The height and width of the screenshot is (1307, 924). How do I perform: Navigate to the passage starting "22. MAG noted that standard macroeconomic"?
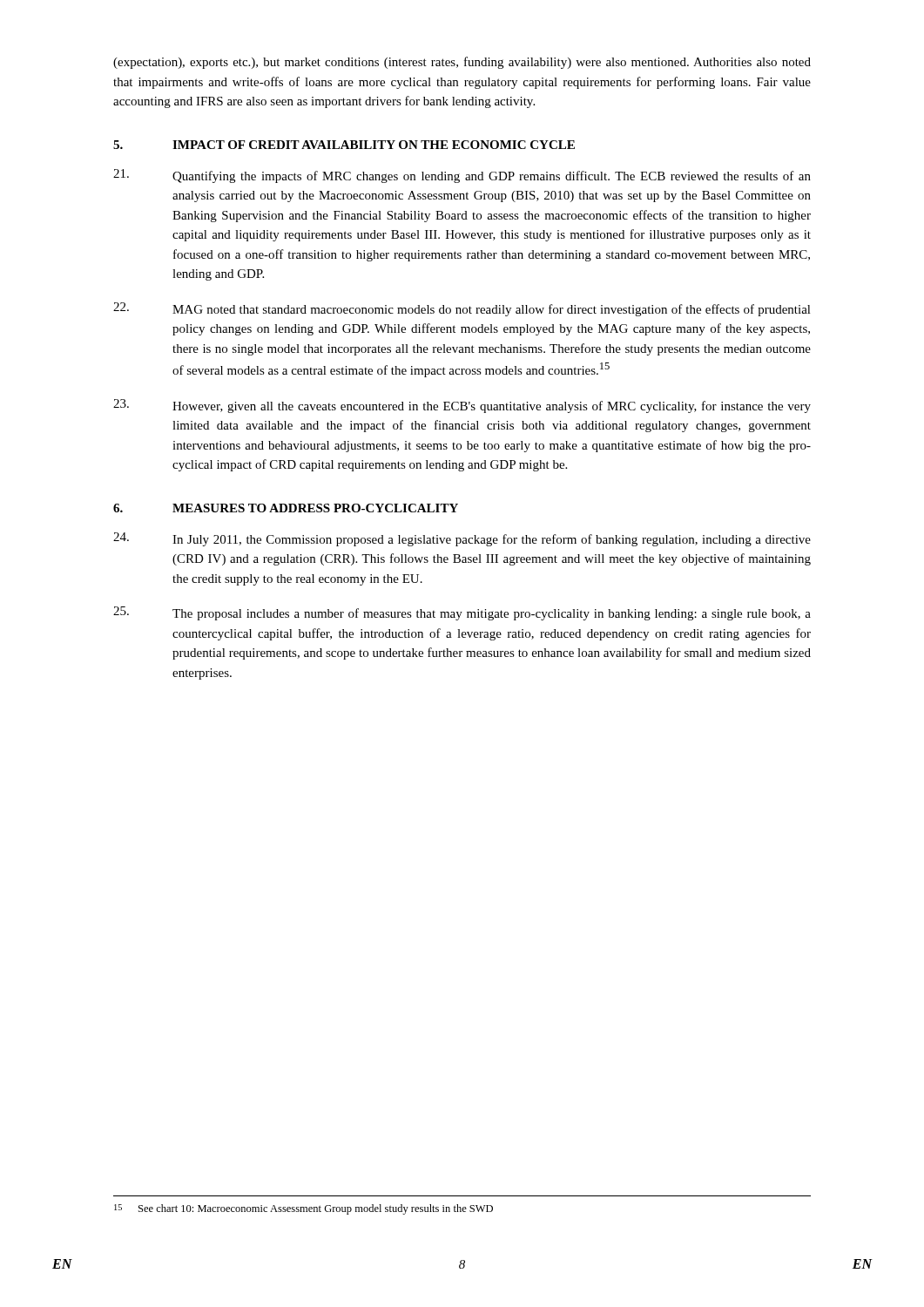point(462,340)
